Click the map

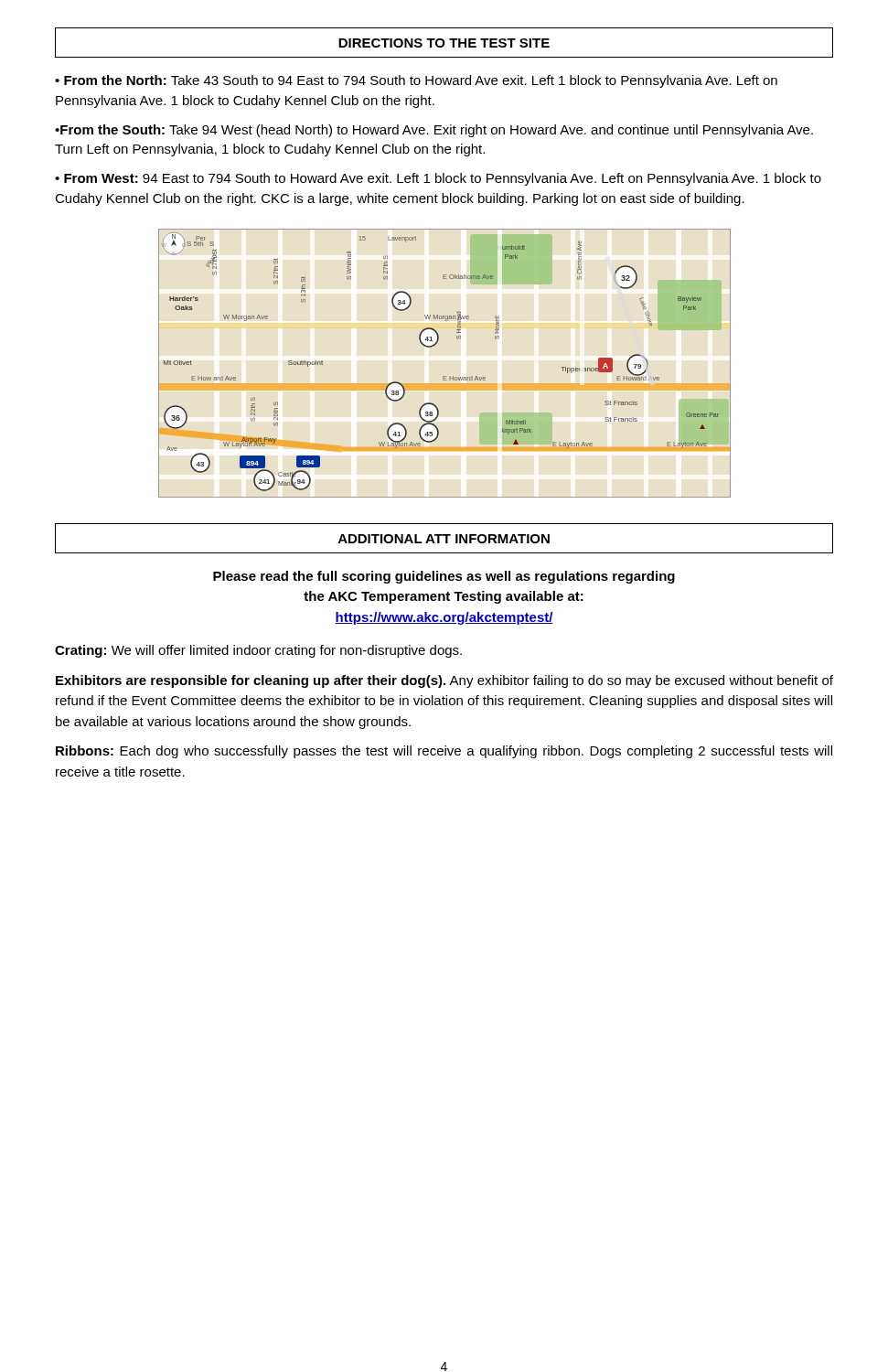click(x=444, y=363)
